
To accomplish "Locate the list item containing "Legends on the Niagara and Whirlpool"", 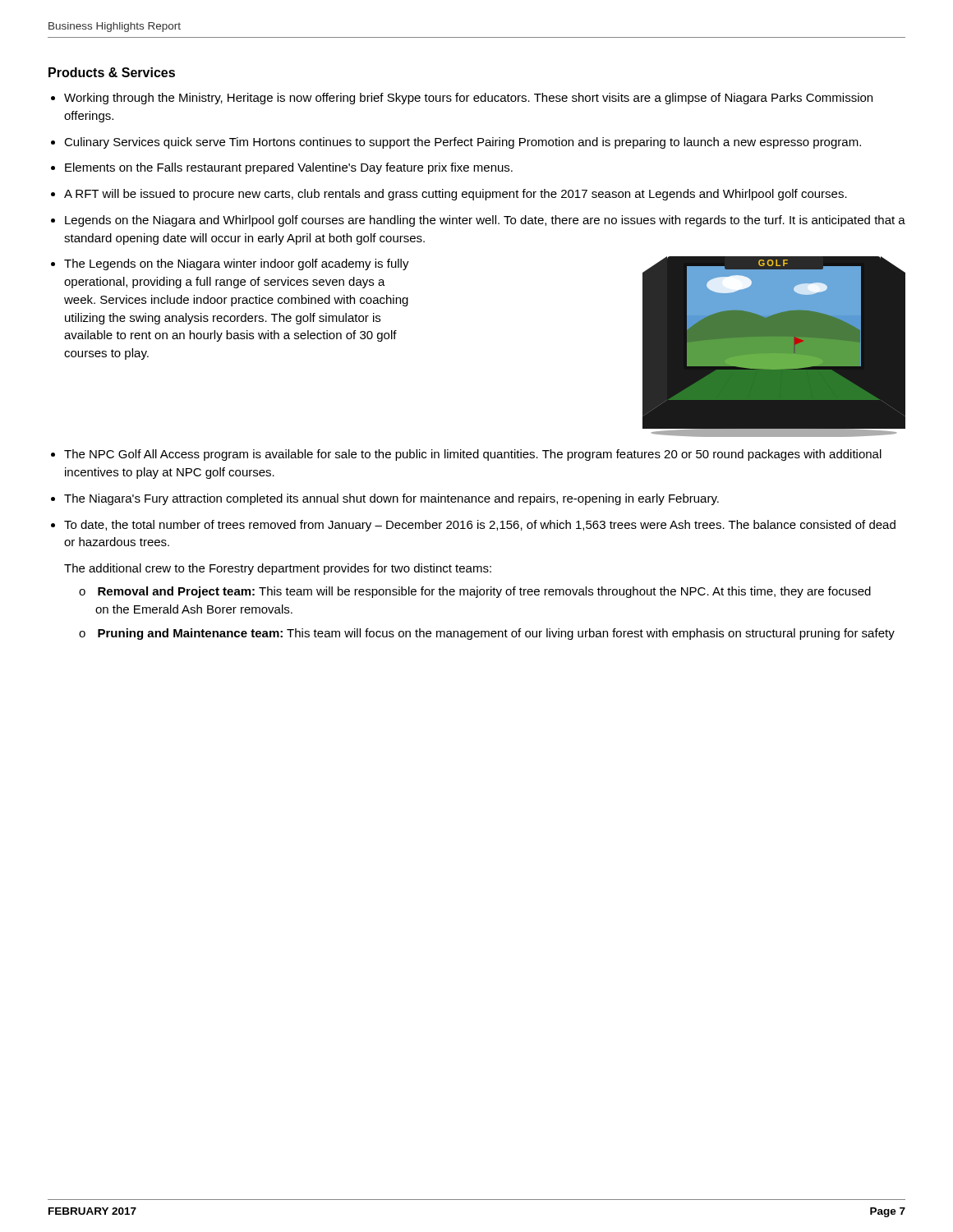I will (x=485, y=228).
